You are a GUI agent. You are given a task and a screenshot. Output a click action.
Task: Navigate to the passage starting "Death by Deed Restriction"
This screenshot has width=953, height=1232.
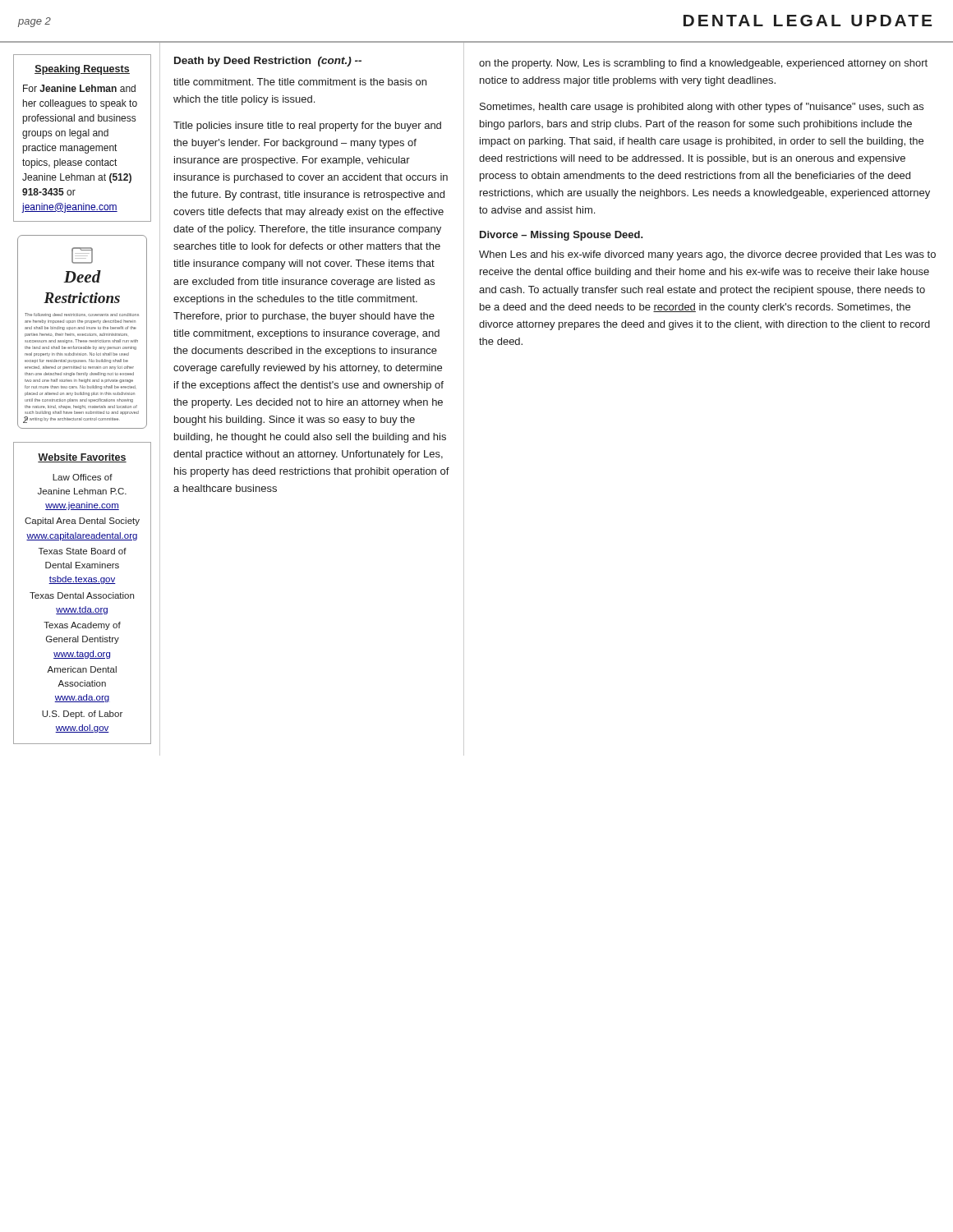[268, 60]
